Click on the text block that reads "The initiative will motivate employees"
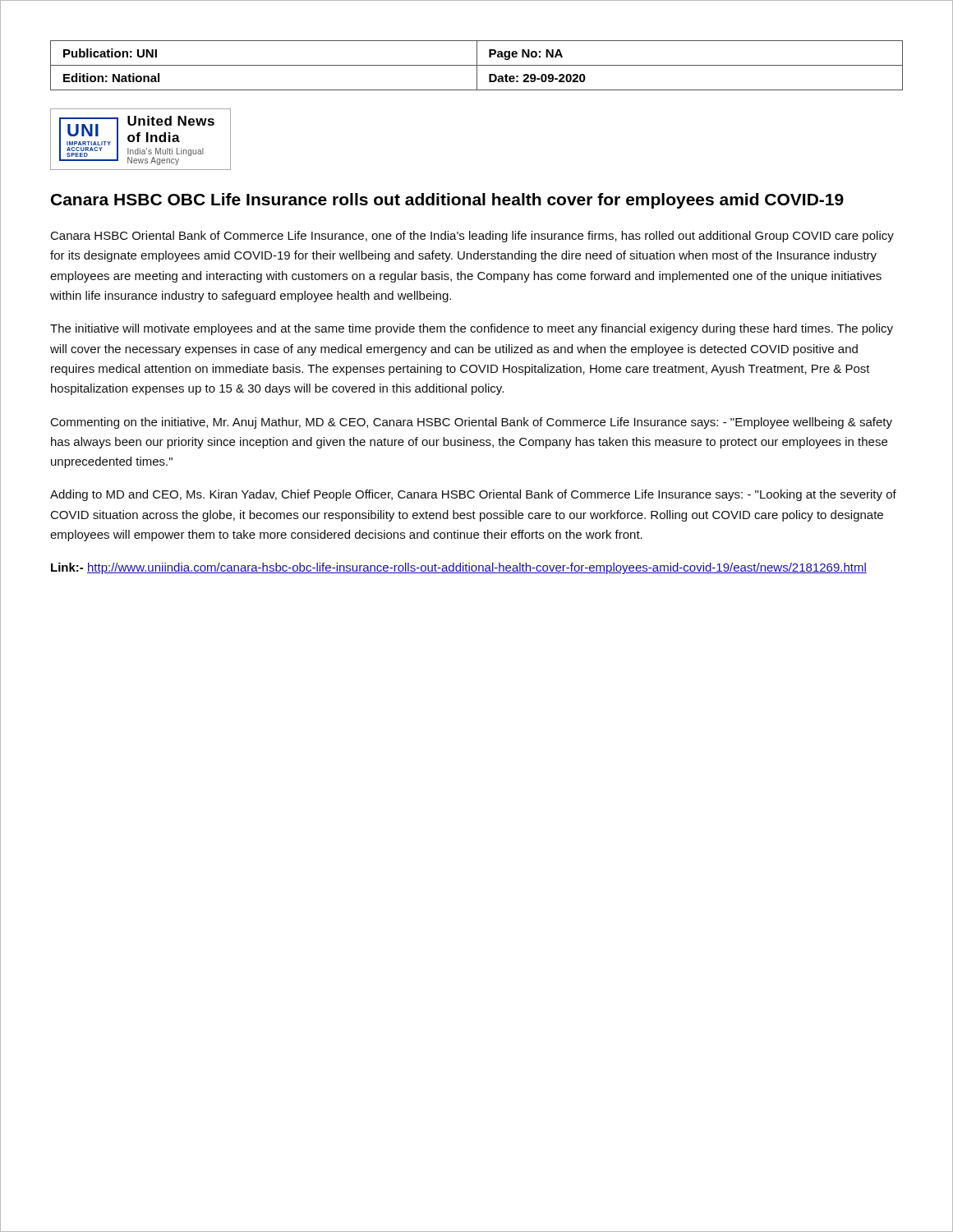Image resolution: width=953 pixels, height=1232 pixels. coord(472,358)
